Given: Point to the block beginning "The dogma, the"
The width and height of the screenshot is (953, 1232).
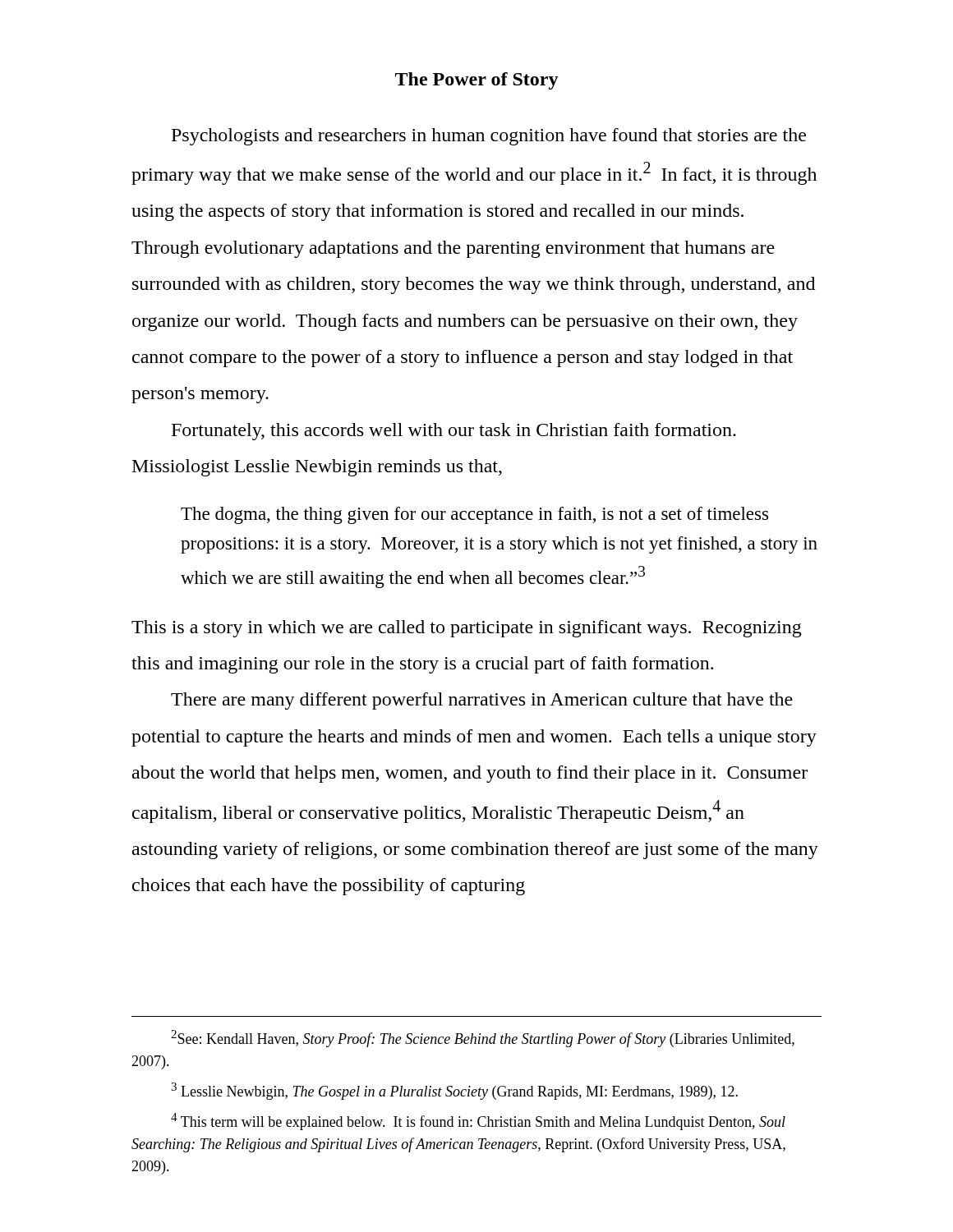Looking at the screenshot, I should tap(499, 545).
